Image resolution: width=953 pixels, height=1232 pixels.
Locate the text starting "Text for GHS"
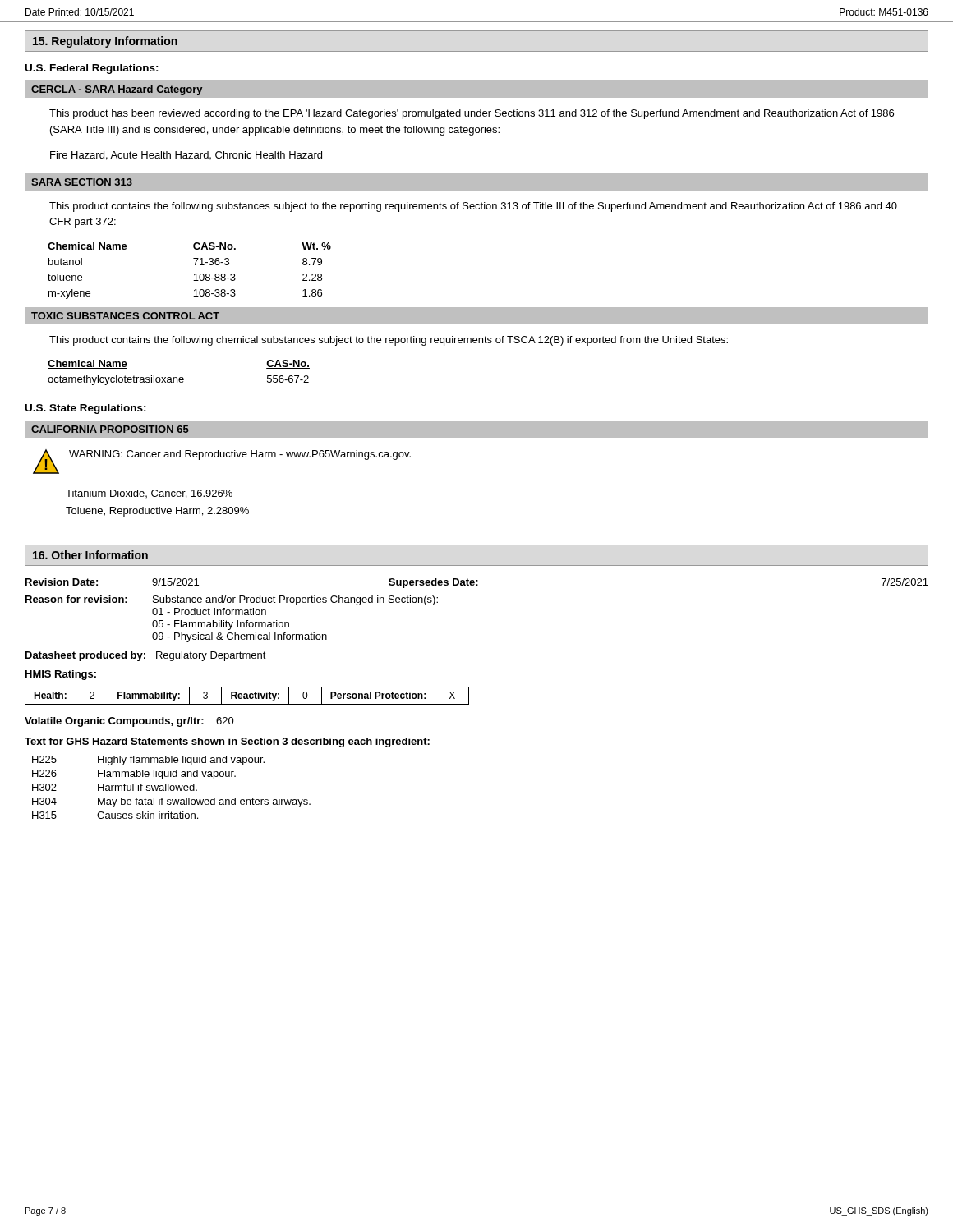click(228, 741)
